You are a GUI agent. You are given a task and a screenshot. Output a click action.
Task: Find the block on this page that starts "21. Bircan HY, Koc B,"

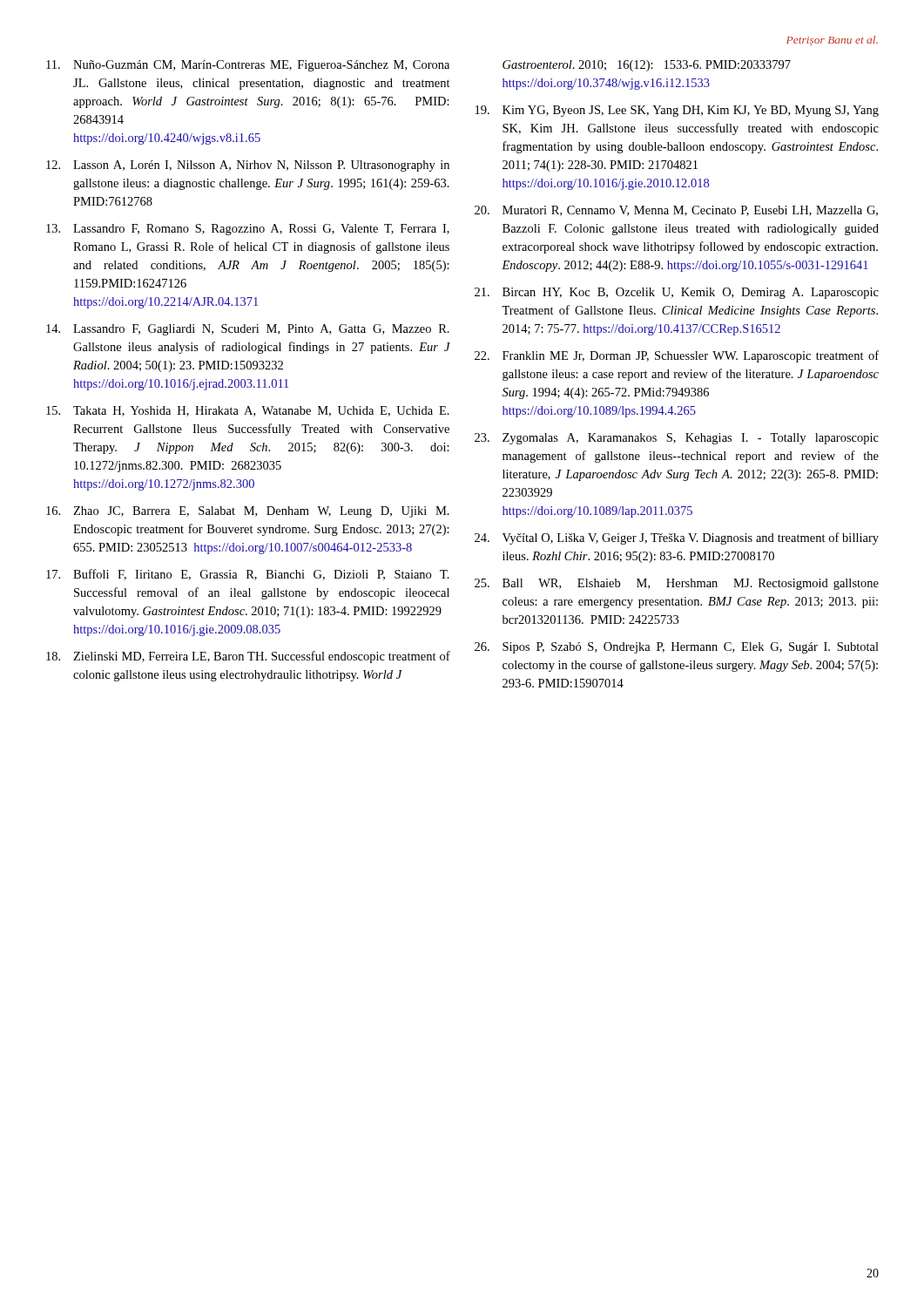tap(676, 311)
